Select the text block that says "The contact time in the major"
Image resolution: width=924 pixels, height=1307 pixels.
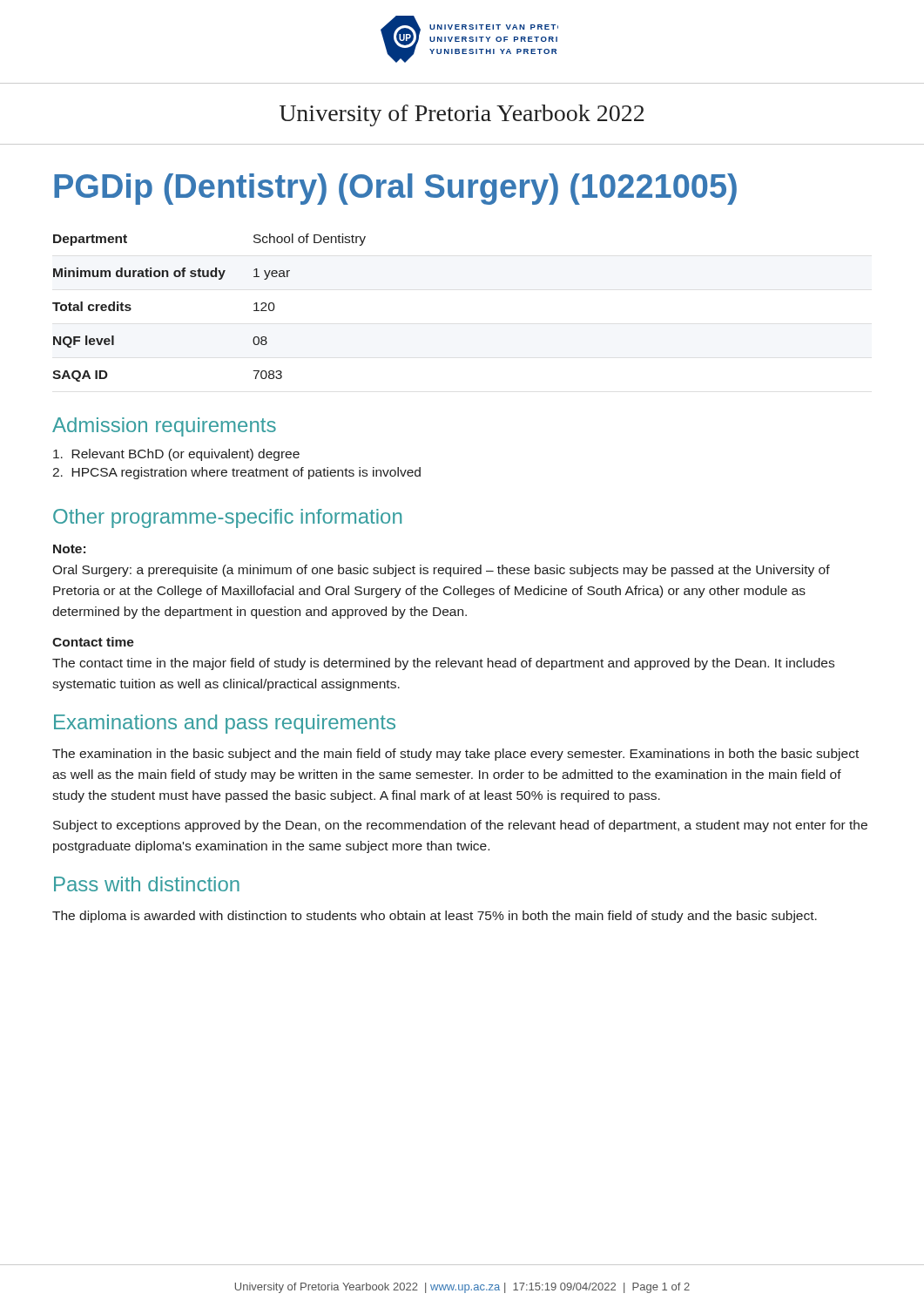[x=444, y=673]
